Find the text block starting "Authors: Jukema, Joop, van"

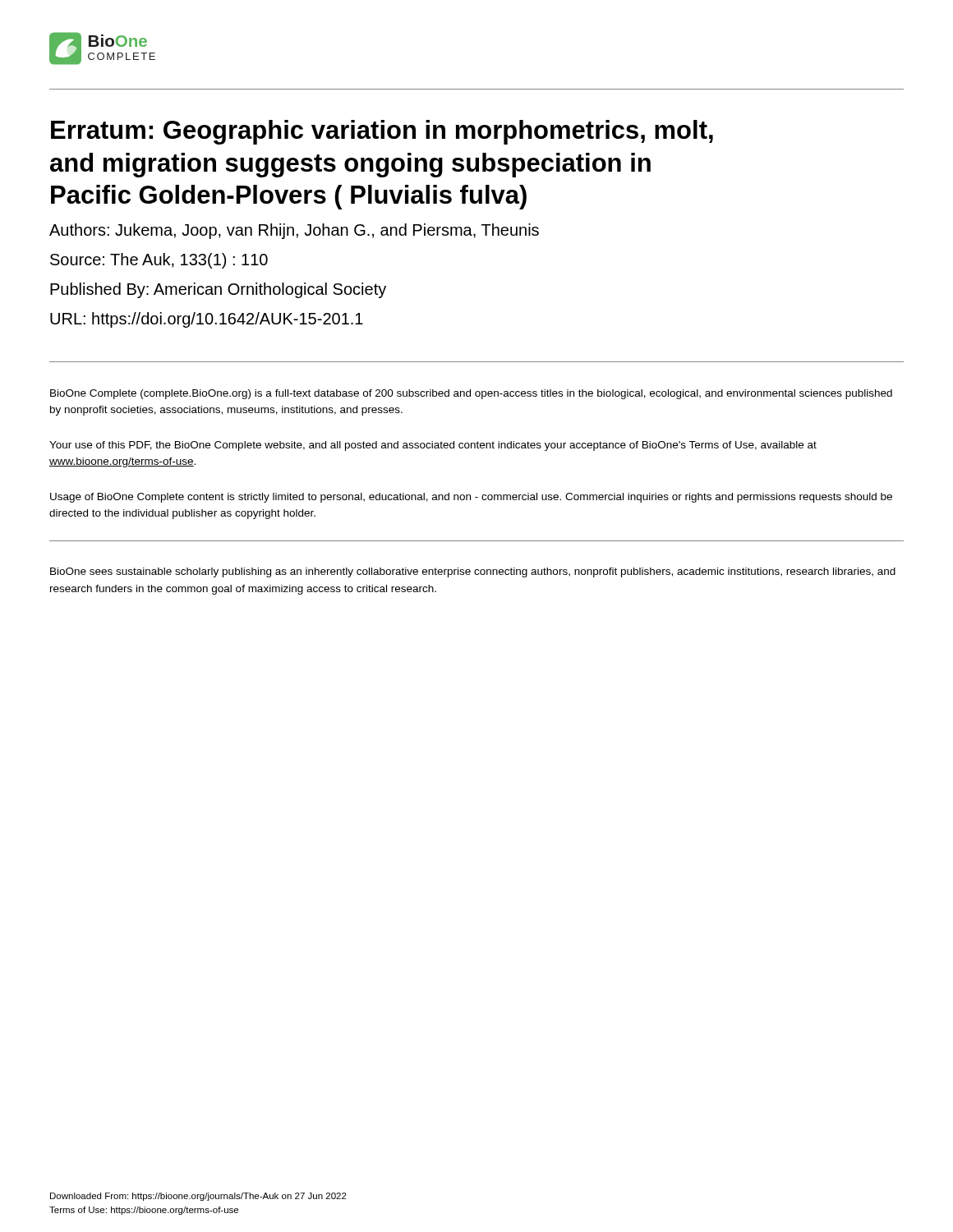tap(294, 230)
